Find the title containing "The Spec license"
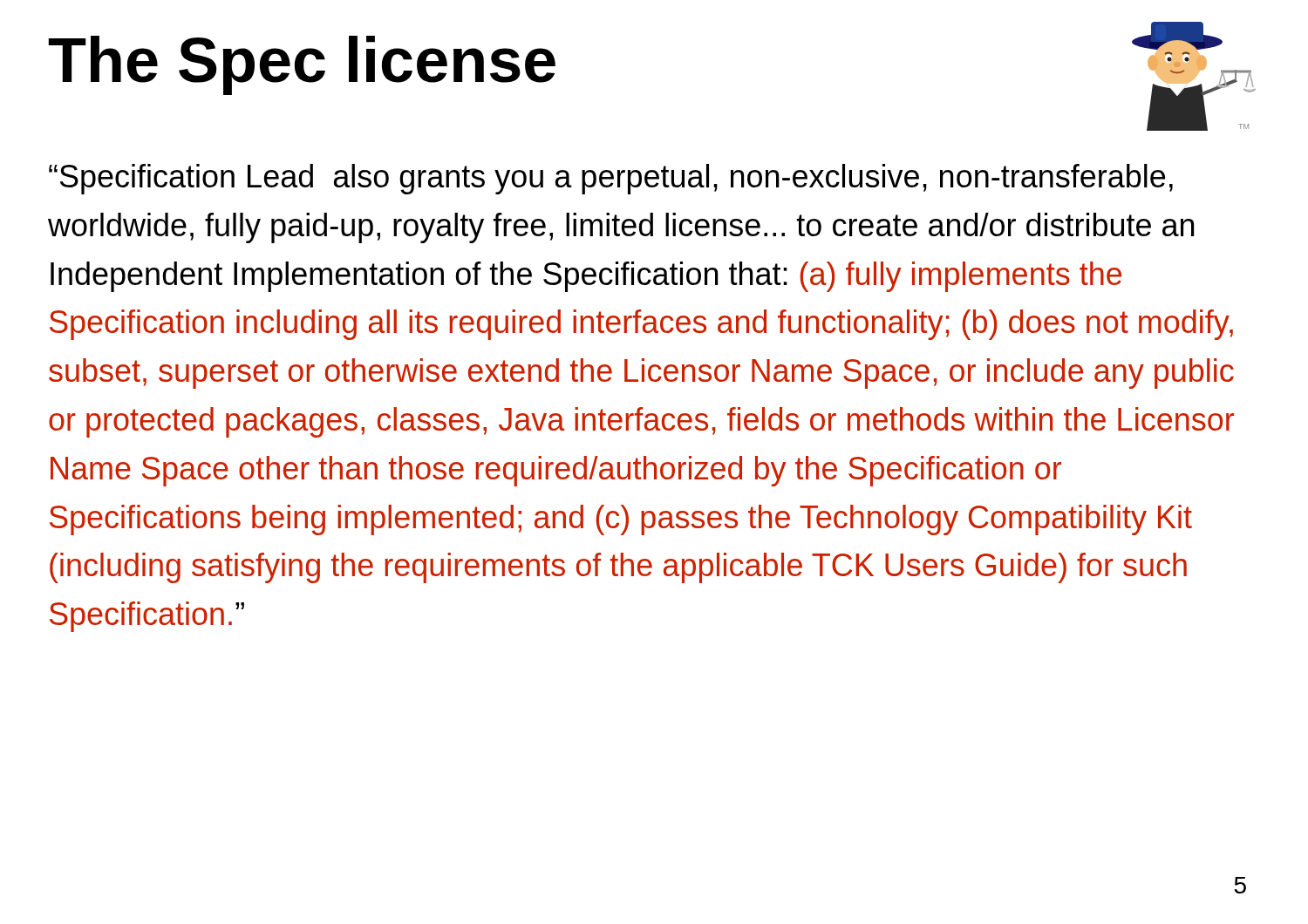Image resolution: width=1308 pixels, height=924 pixels. tap(303, 61)
